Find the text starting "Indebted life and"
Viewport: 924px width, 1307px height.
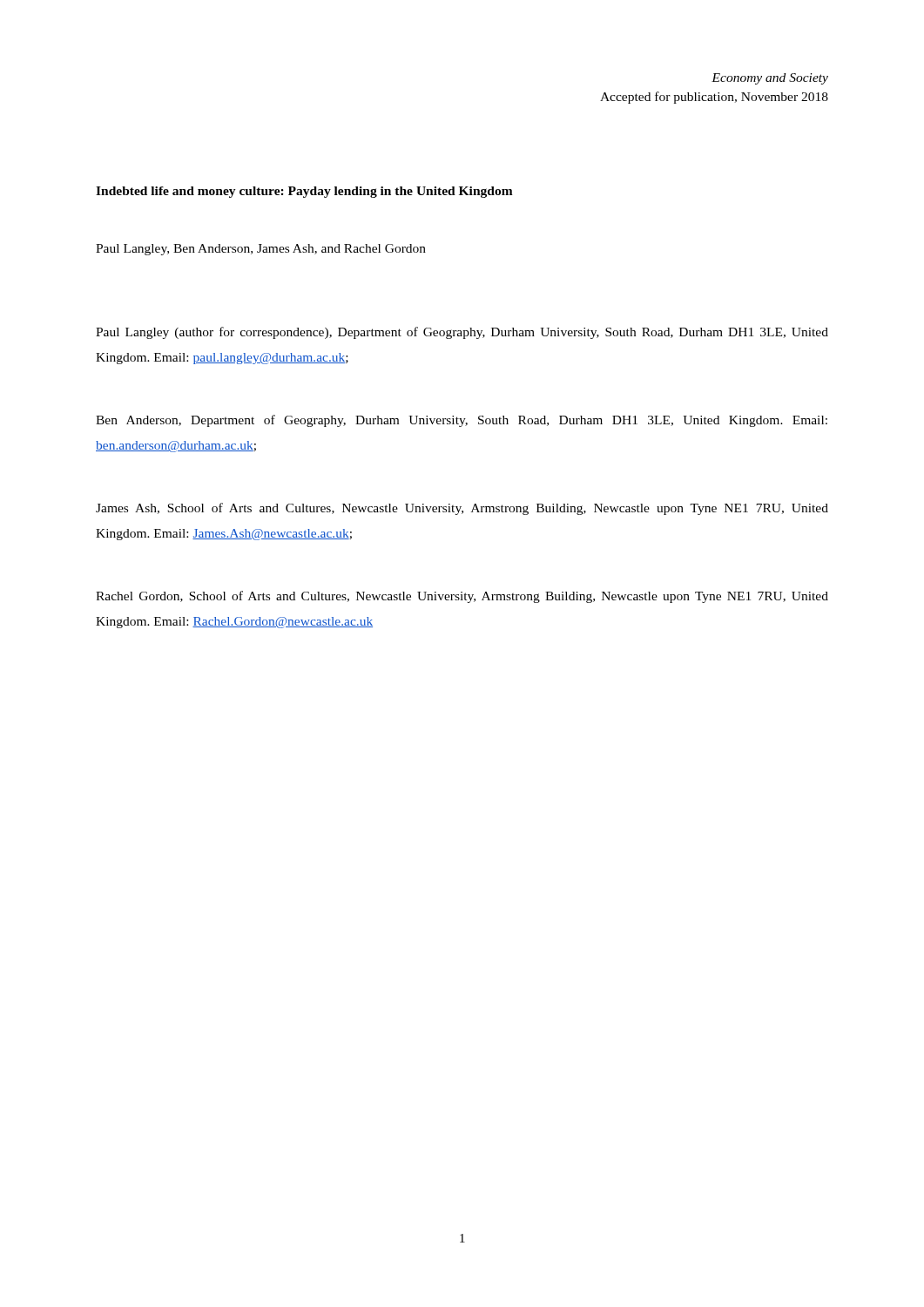(304, 190)
